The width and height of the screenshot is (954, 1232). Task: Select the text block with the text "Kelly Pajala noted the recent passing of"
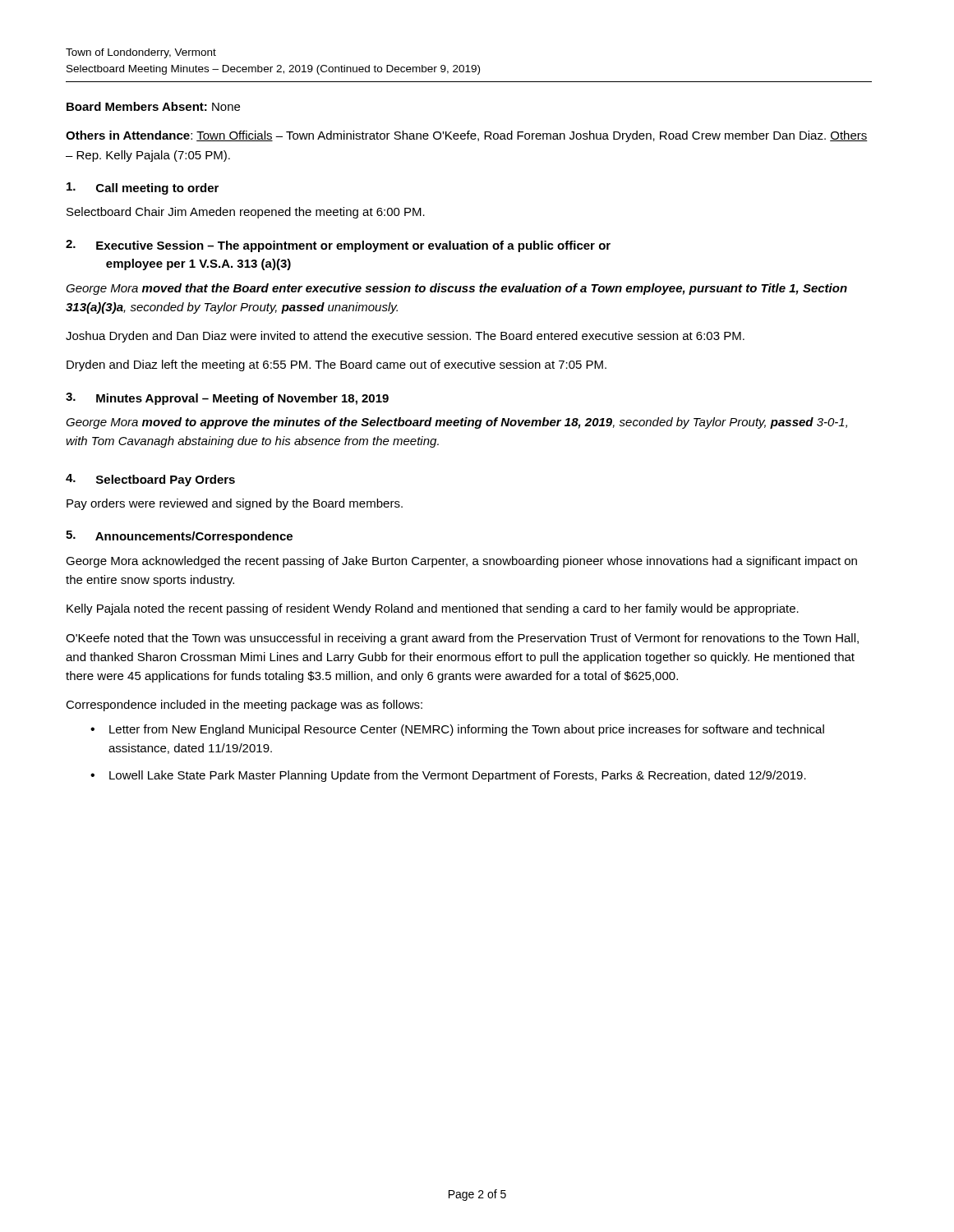[433, 608]
